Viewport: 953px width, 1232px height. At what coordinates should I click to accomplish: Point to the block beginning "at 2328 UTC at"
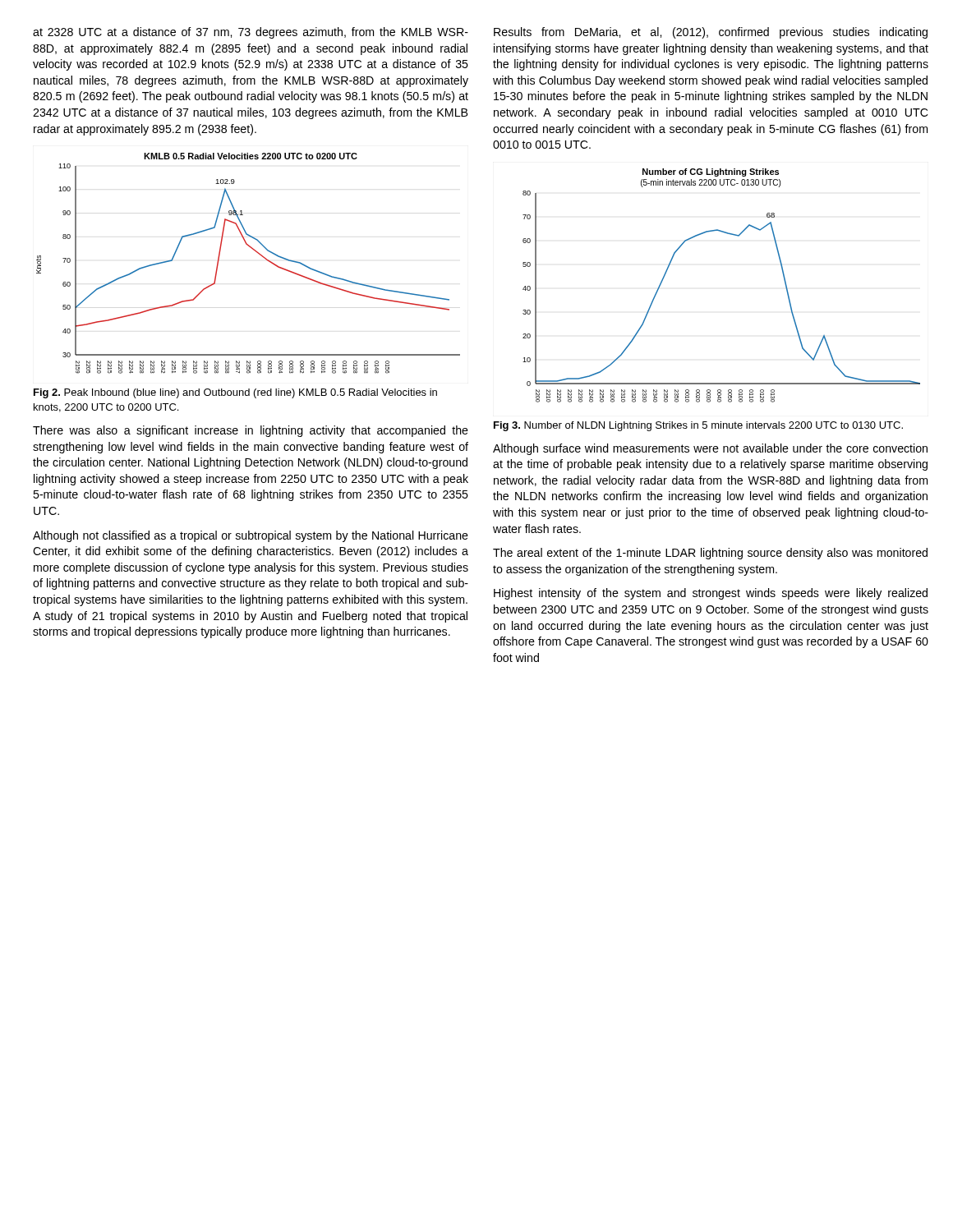tap(251, 81)
